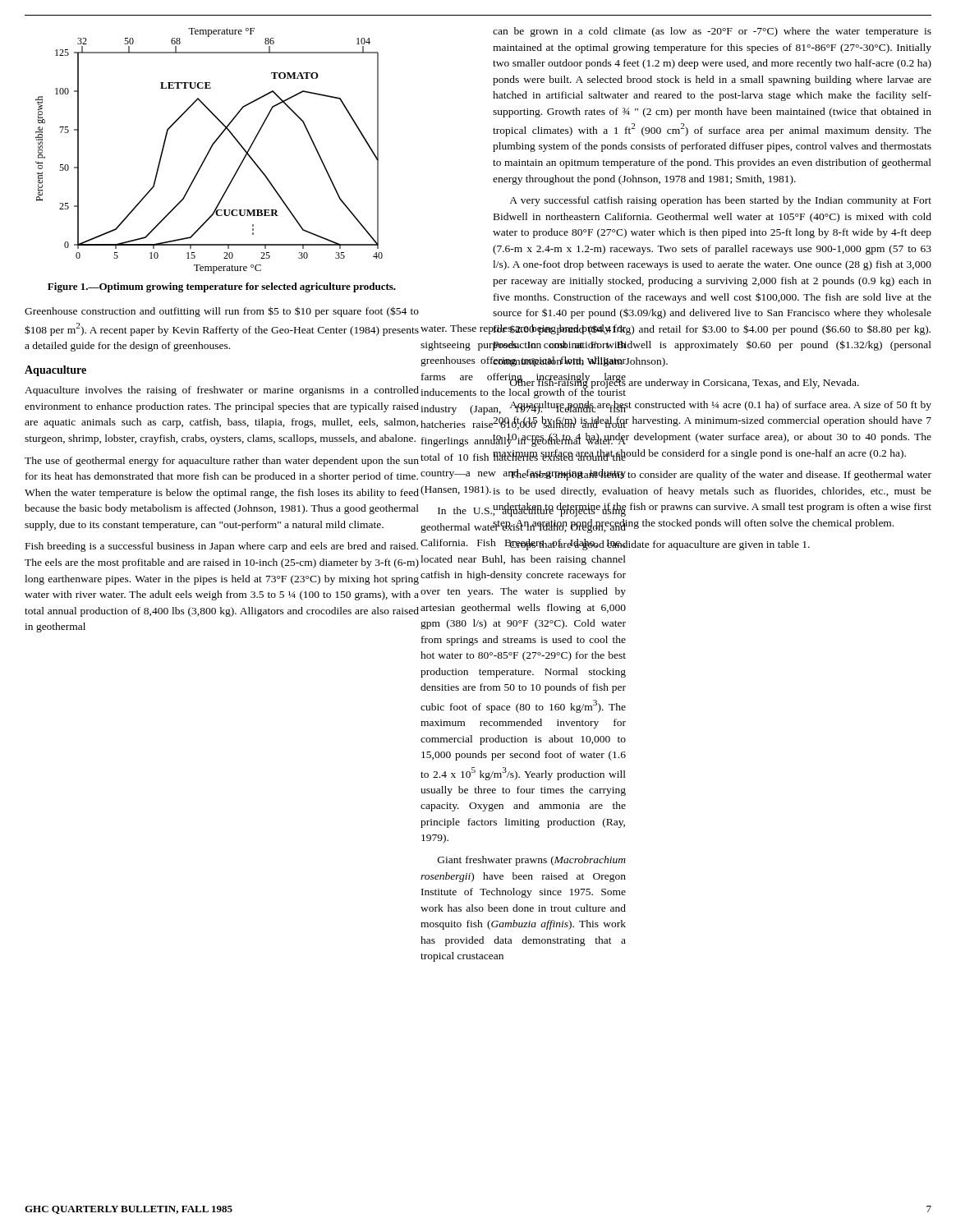Select the text block that reads "can be grown"
The height and width of the screenshot is (1232, 956).
[712, 105]
